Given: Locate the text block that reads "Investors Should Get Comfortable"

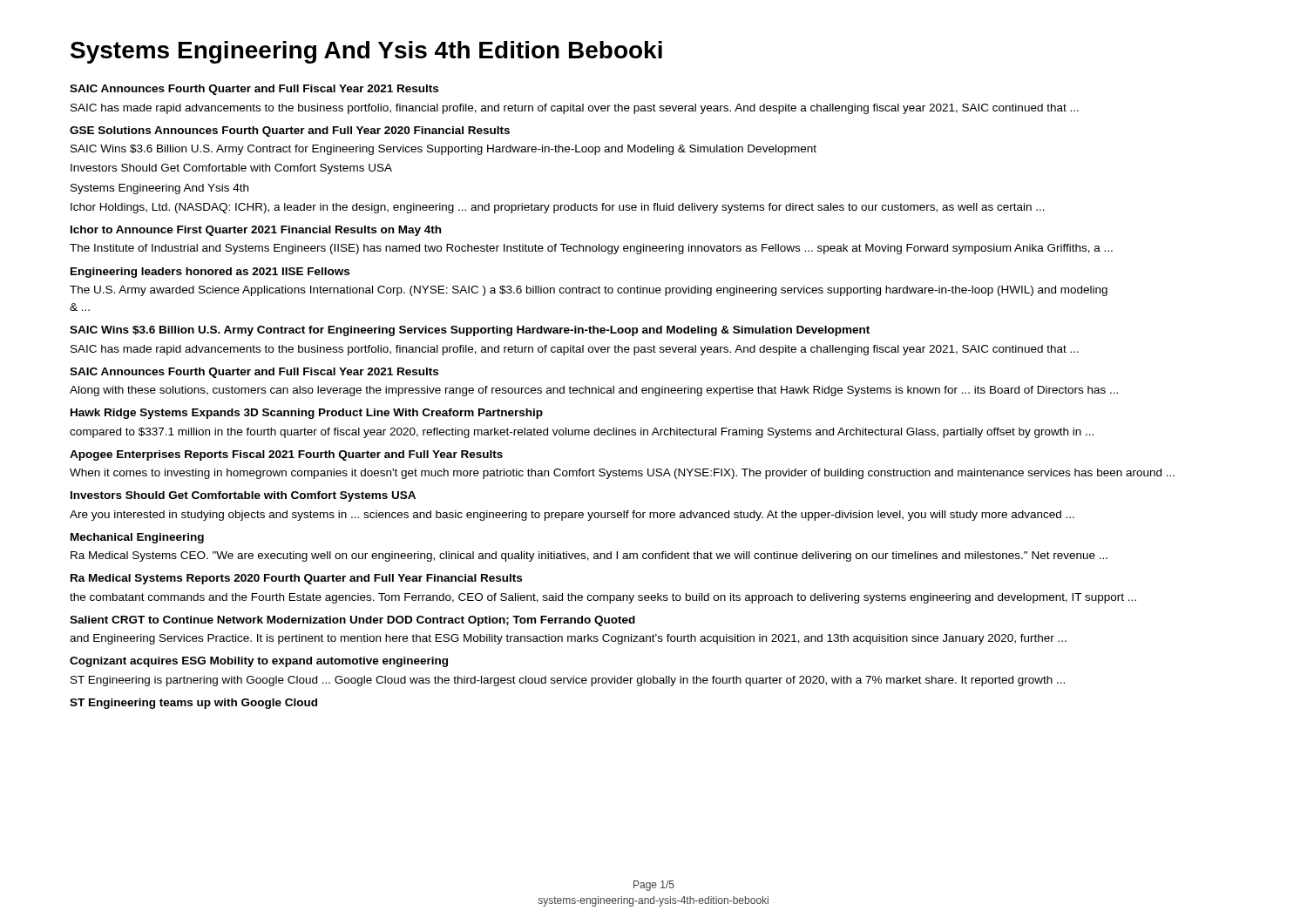Looking at the screenshot, I should tap(231, 168).
